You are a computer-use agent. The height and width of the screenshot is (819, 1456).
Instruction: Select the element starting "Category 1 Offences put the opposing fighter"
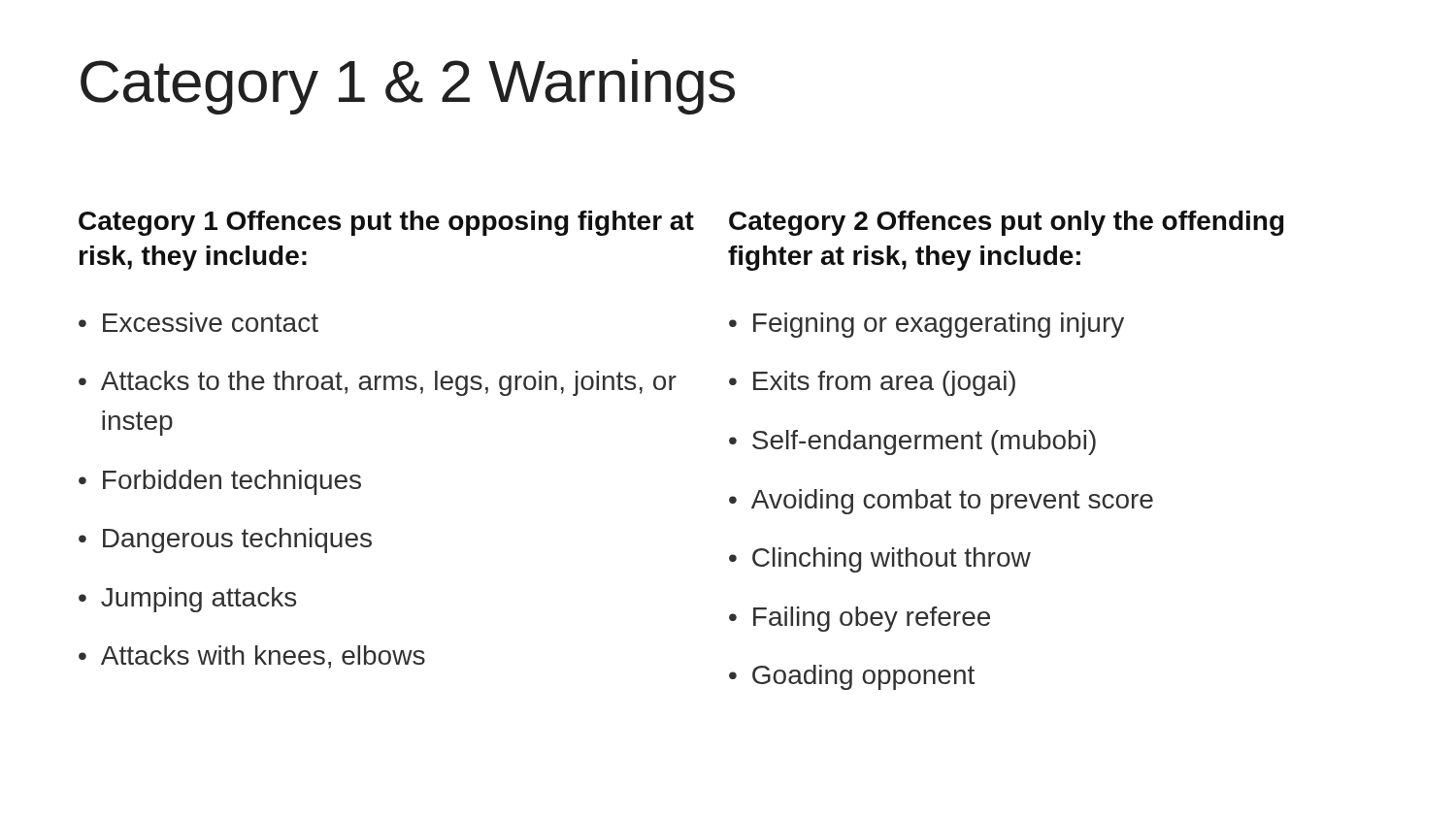(386, 238)
